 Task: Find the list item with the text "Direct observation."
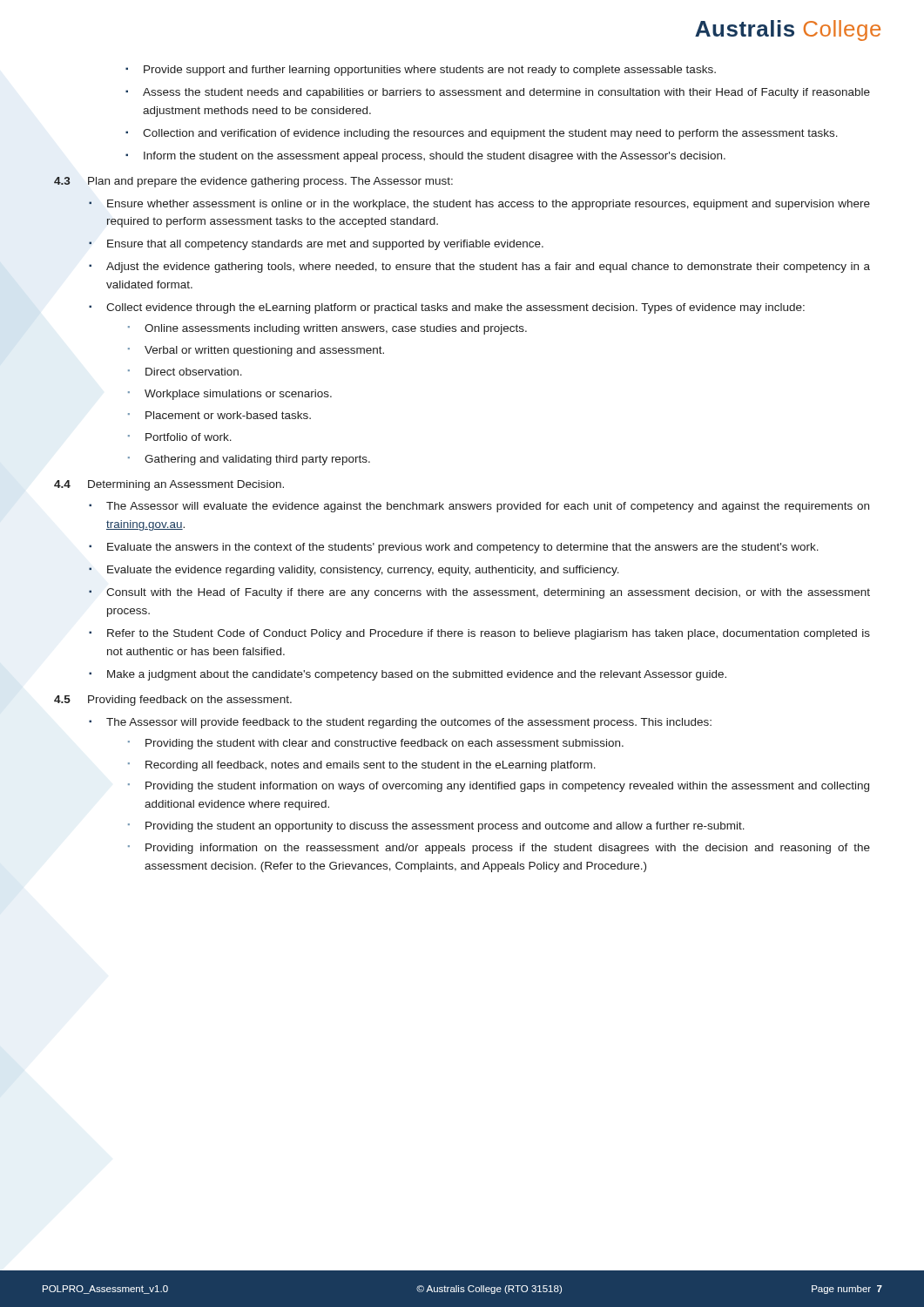[194, 372]
